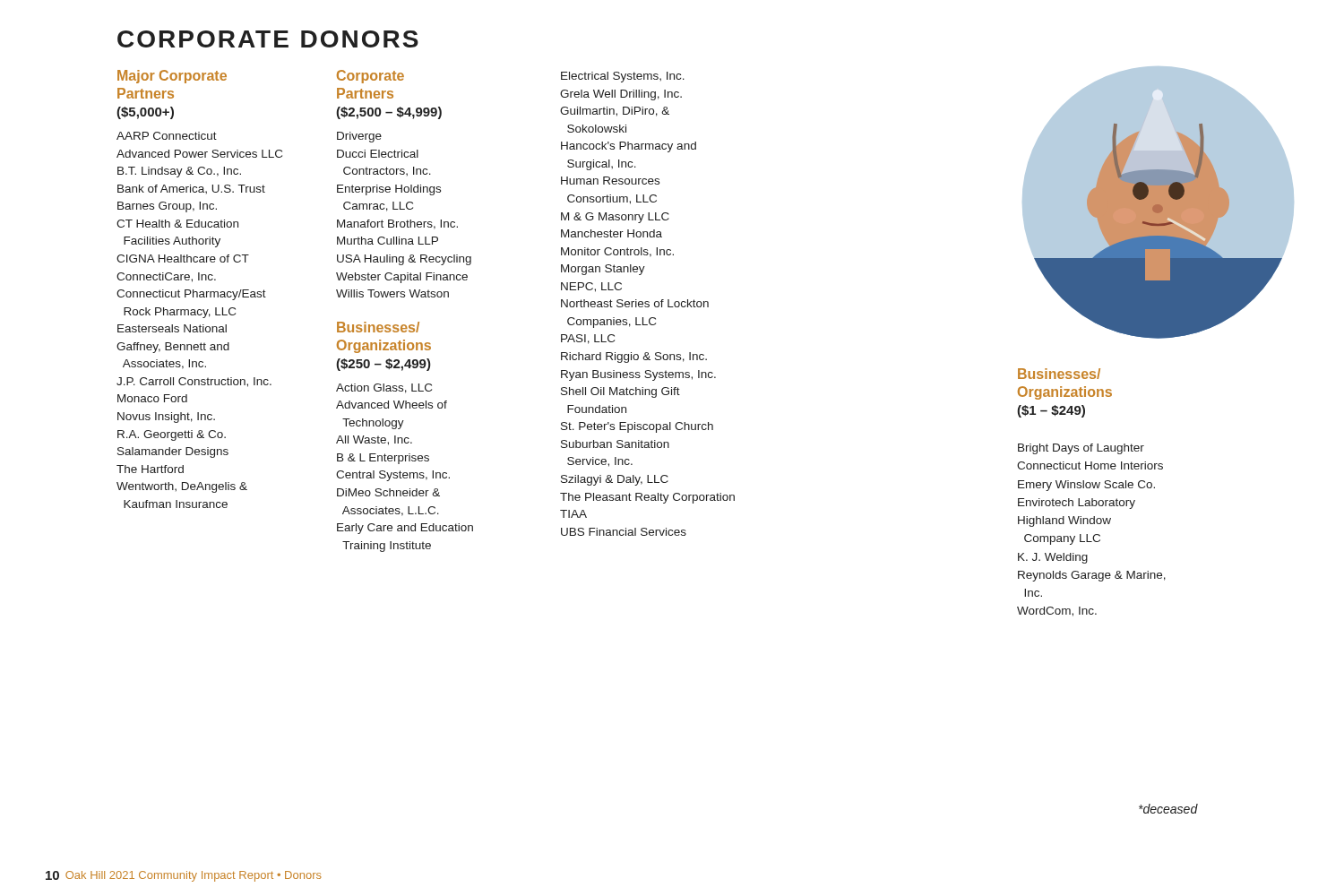This screenshot has width=1344, height=896.
Task: Where does it say "CIGNA Healthcare of CT"?
Action: pos(183,258)
